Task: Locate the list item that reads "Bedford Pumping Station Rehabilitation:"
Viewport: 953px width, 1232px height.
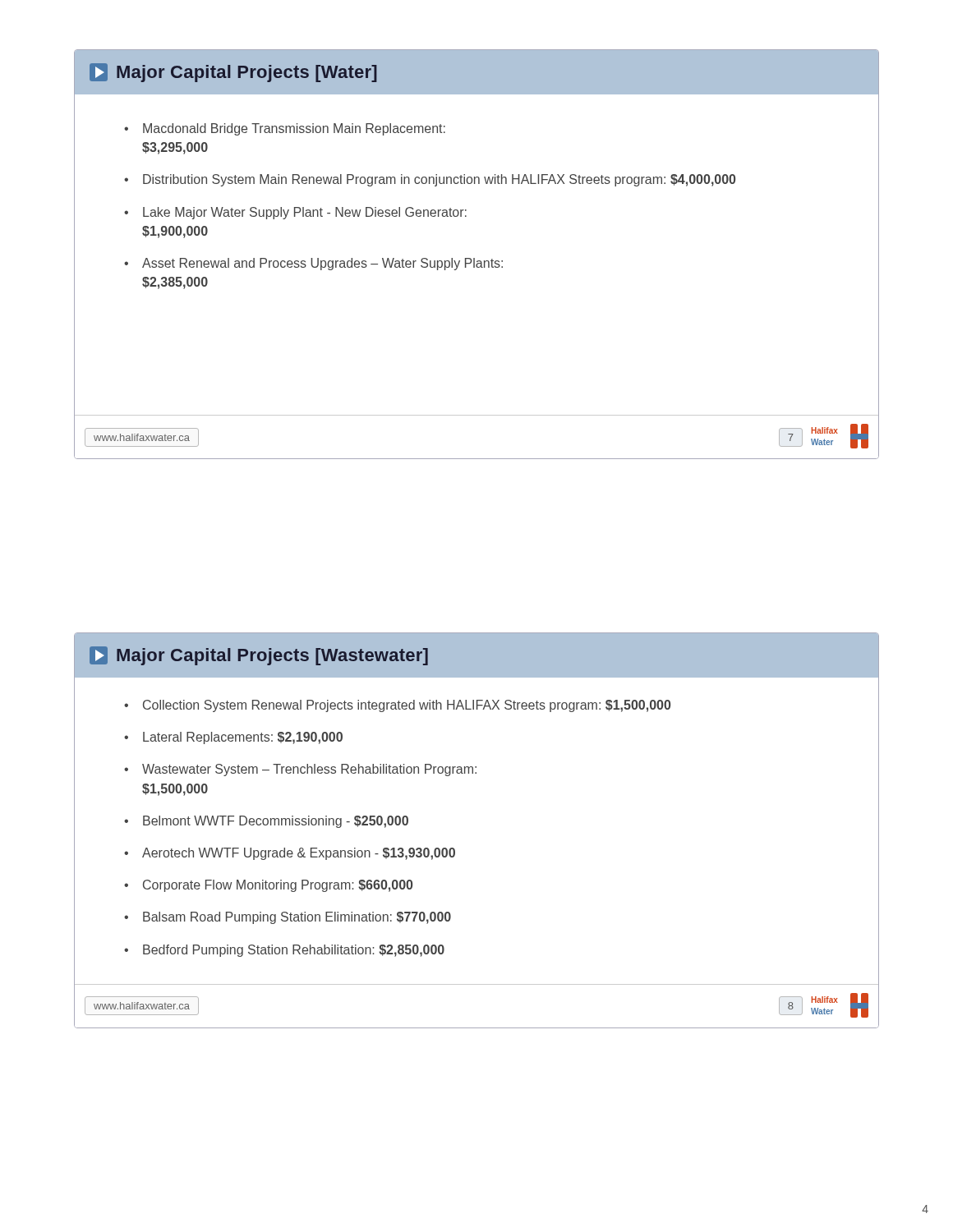Action: (x=293, y=949)
